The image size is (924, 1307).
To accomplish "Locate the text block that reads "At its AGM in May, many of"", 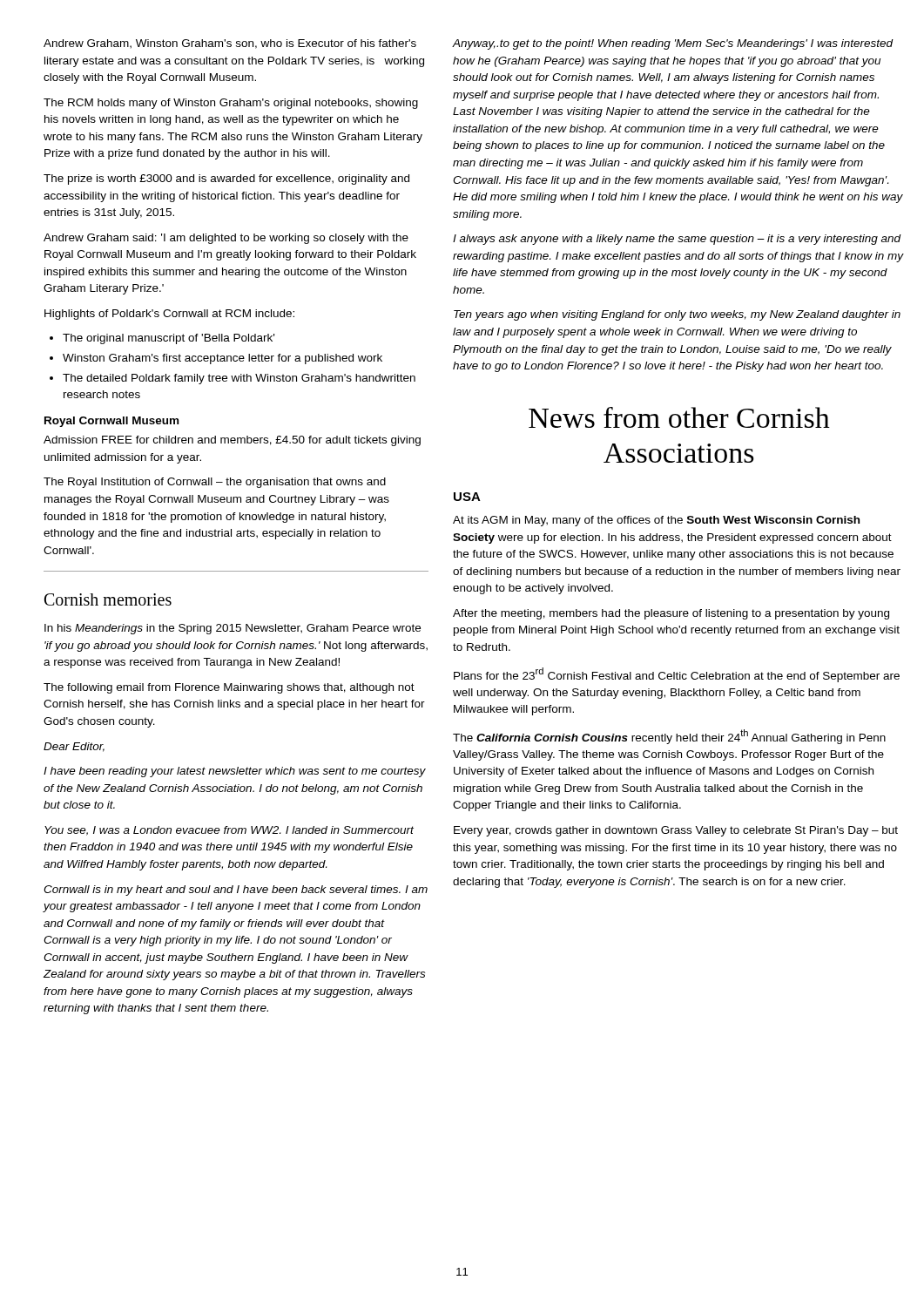I will [679, 554].
